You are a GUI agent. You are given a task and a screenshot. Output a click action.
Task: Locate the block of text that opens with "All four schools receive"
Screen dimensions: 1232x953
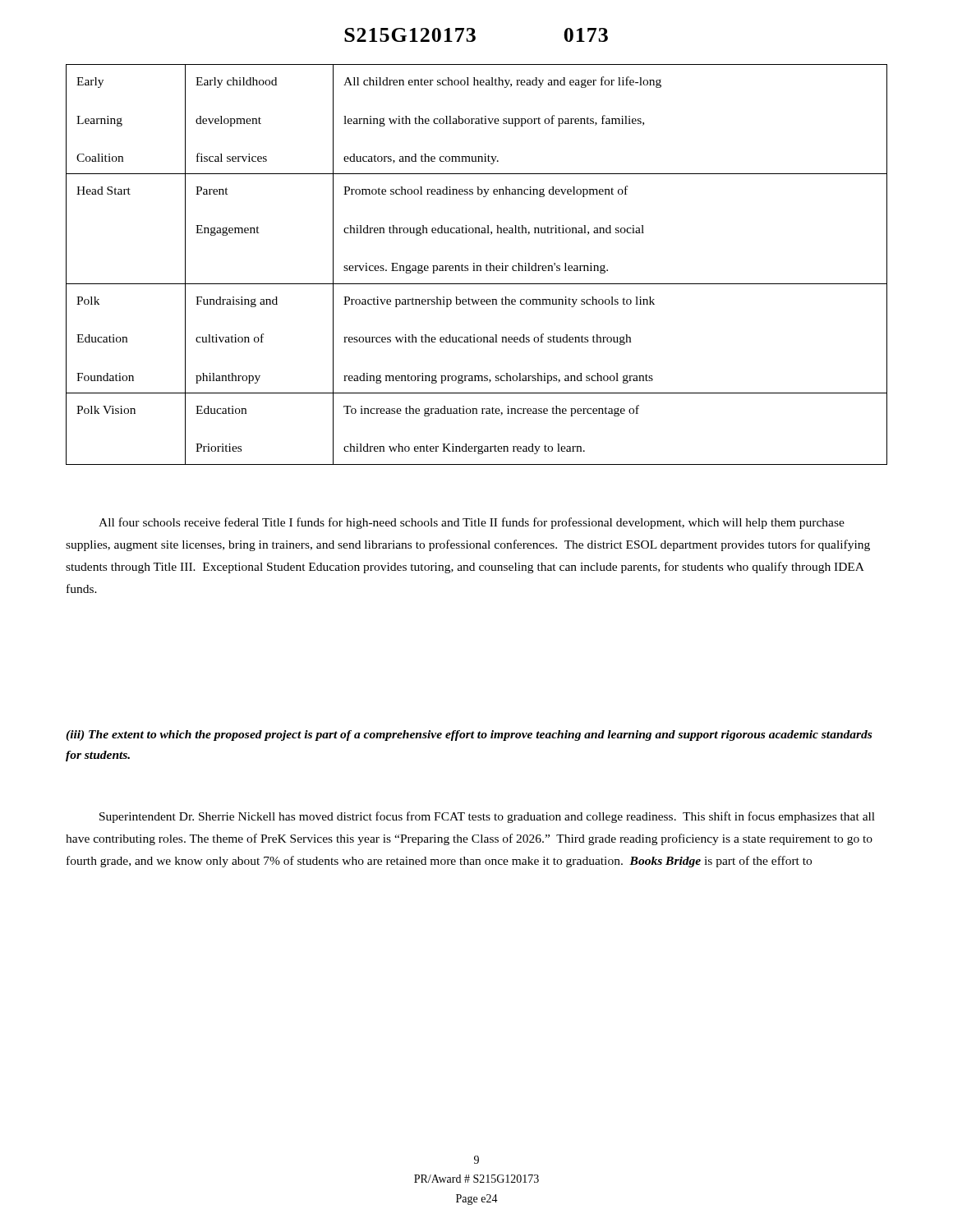[476, 555]
